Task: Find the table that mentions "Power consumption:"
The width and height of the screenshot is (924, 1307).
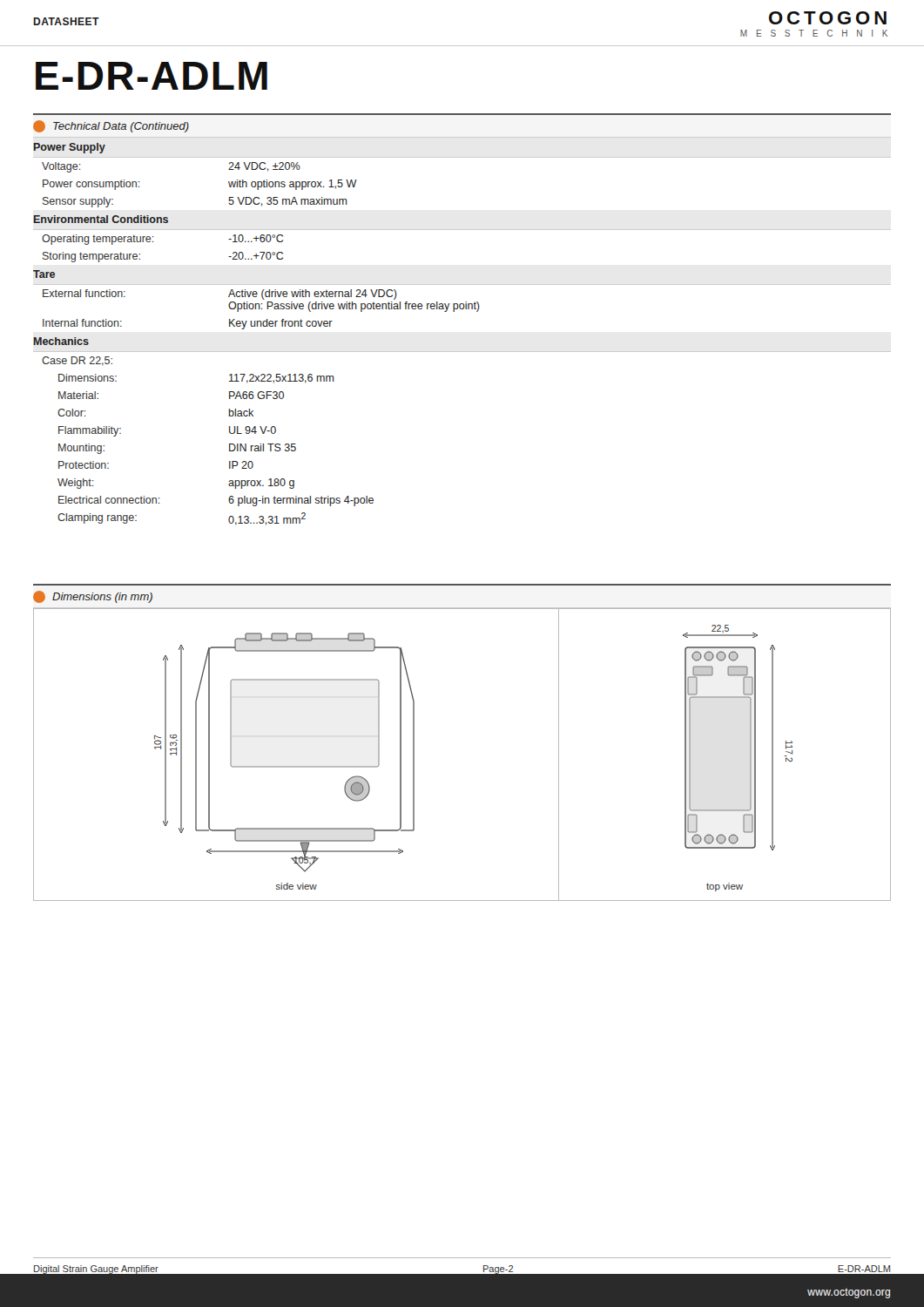Action: click(x=462, y=333)
